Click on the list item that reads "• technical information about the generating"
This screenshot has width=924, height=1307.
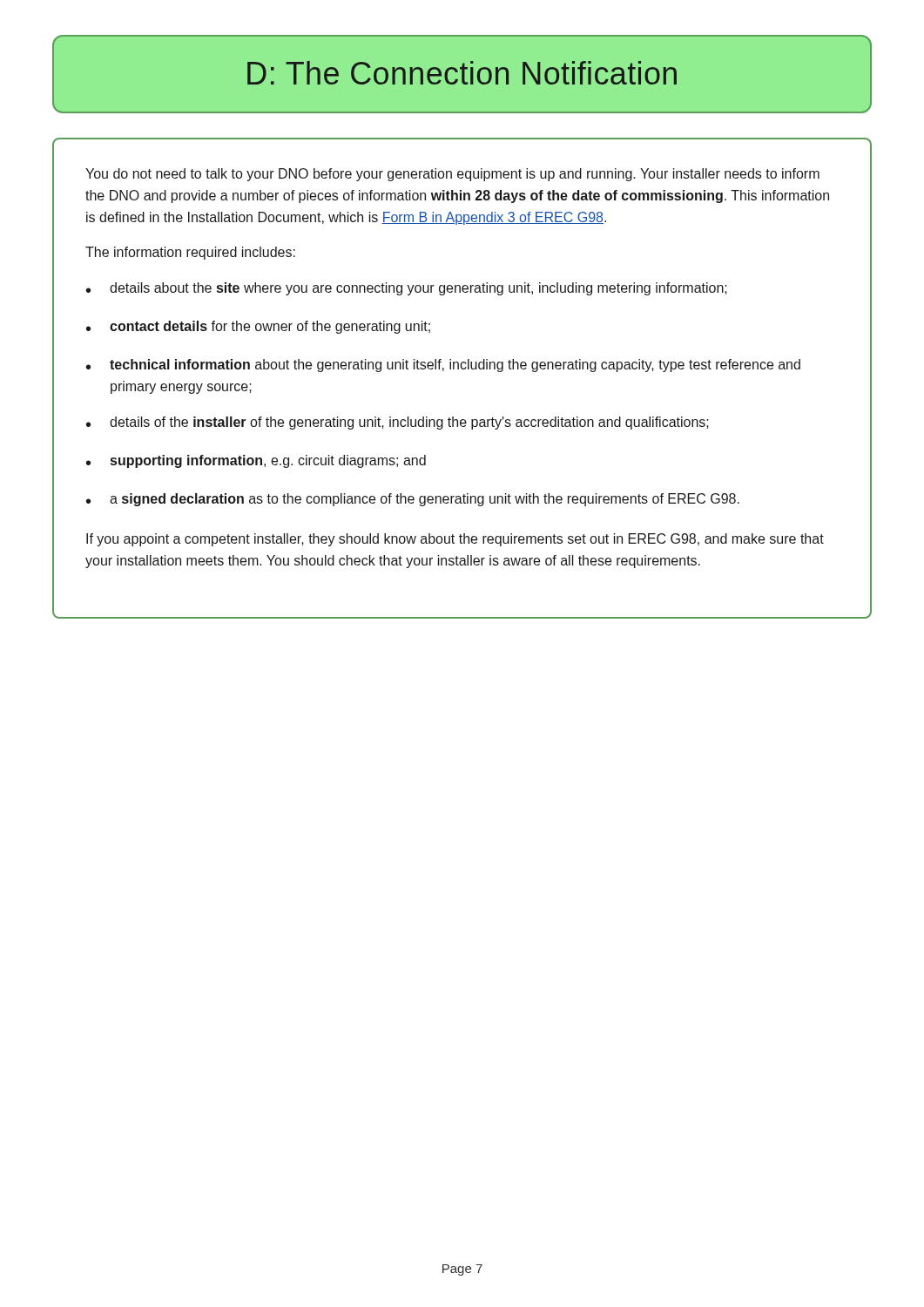click(x=462, y=376)
